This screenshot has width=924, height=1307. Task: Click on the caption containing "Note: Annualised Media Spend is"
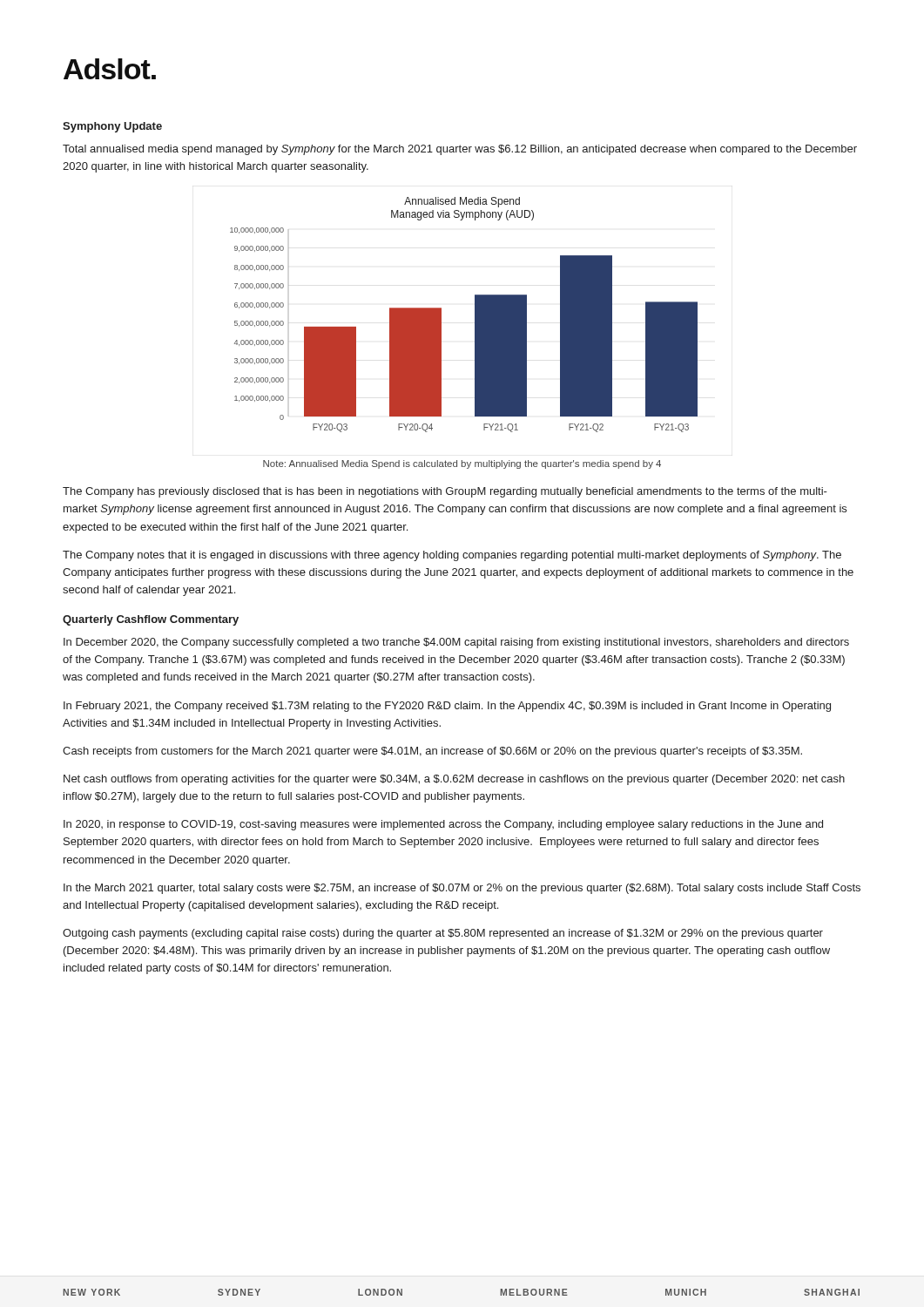(462, 464)
